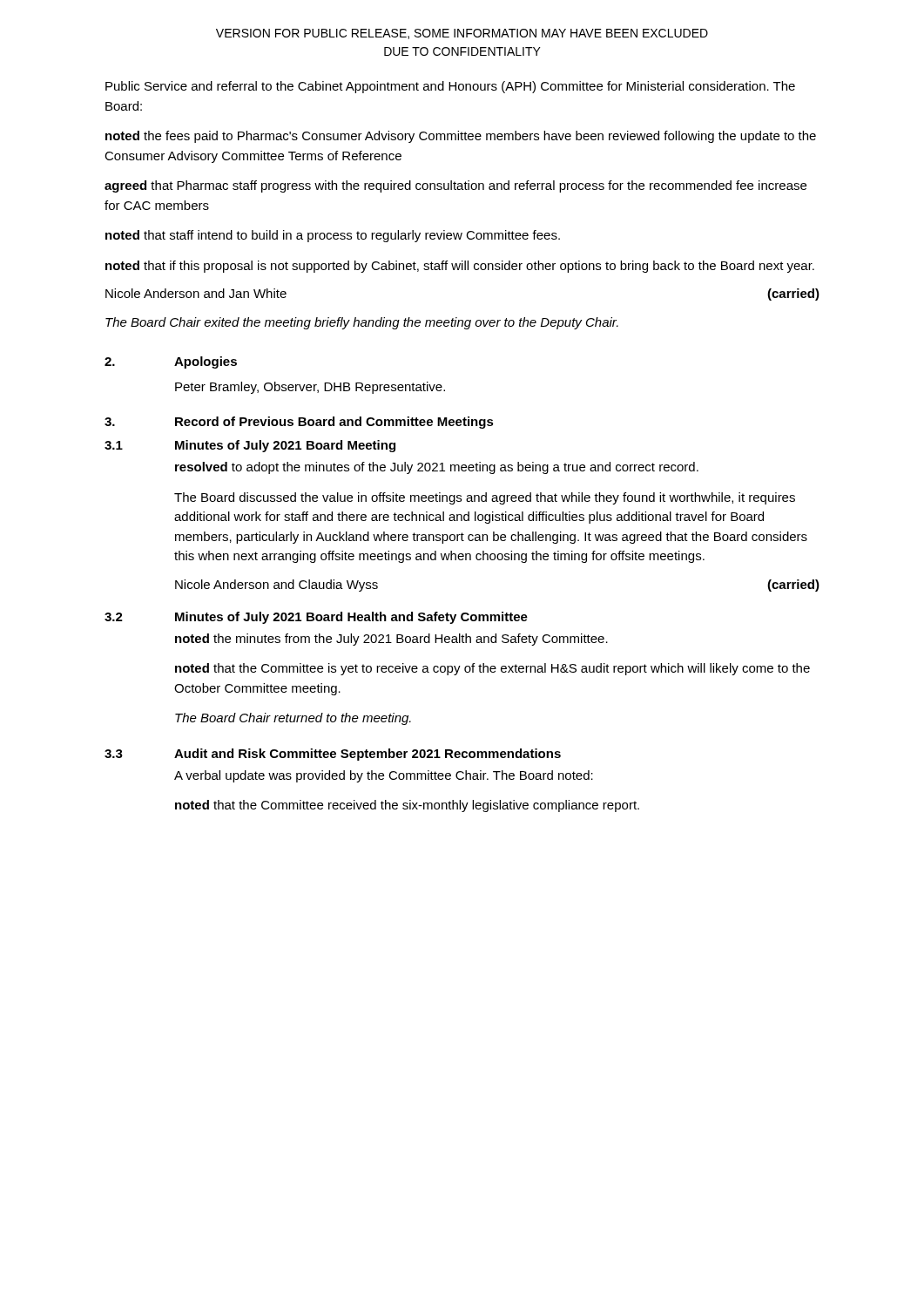Image resolution: width=924 pixels, height=1307 pixels.
Task: Select the section header that reads "3.2 Minutes of July 2021 Board Health and"
Action: click(x=316, y=616)
